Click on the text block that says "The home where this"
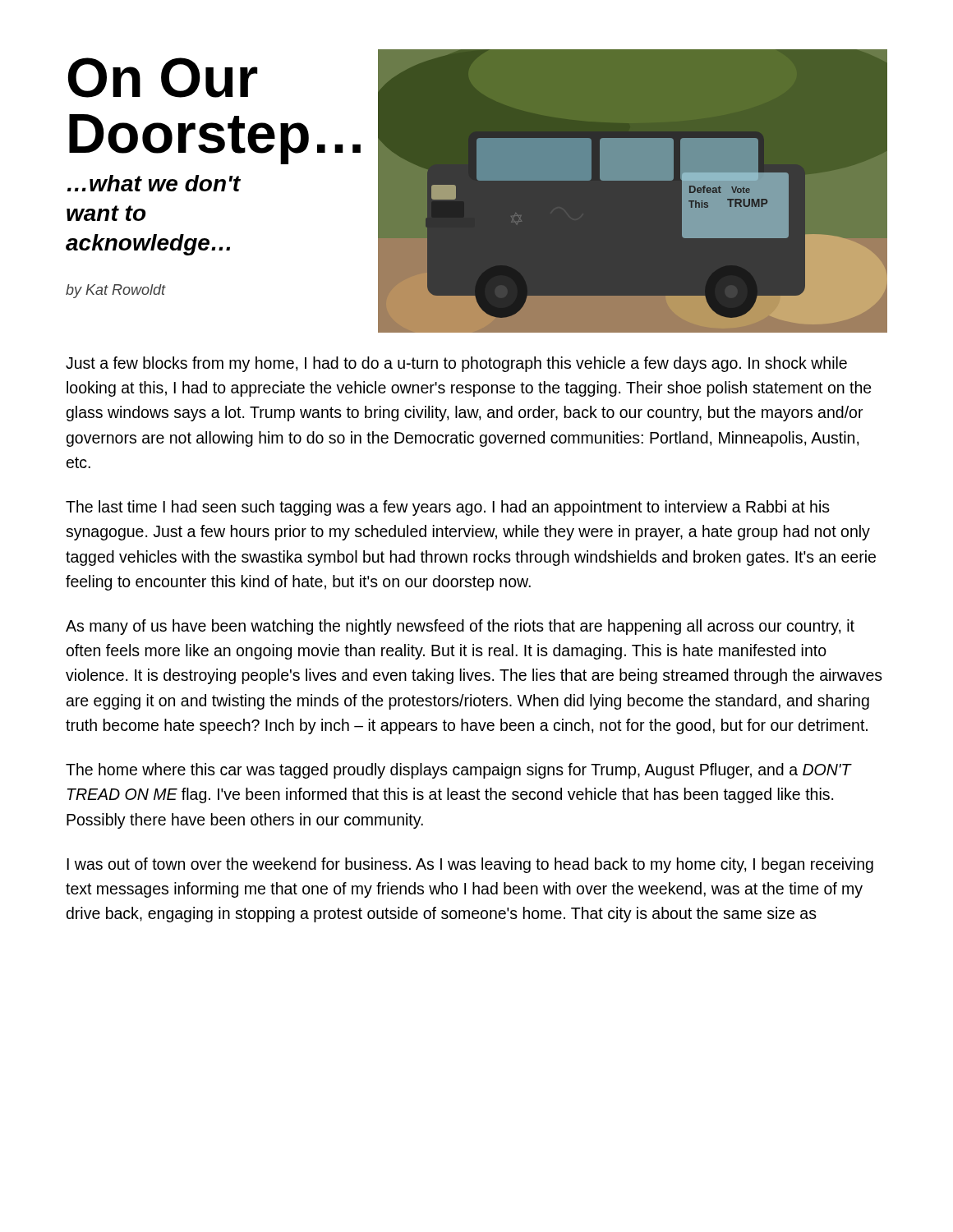953x1232 pixels. pyautogui.click(x=458, y=794)
